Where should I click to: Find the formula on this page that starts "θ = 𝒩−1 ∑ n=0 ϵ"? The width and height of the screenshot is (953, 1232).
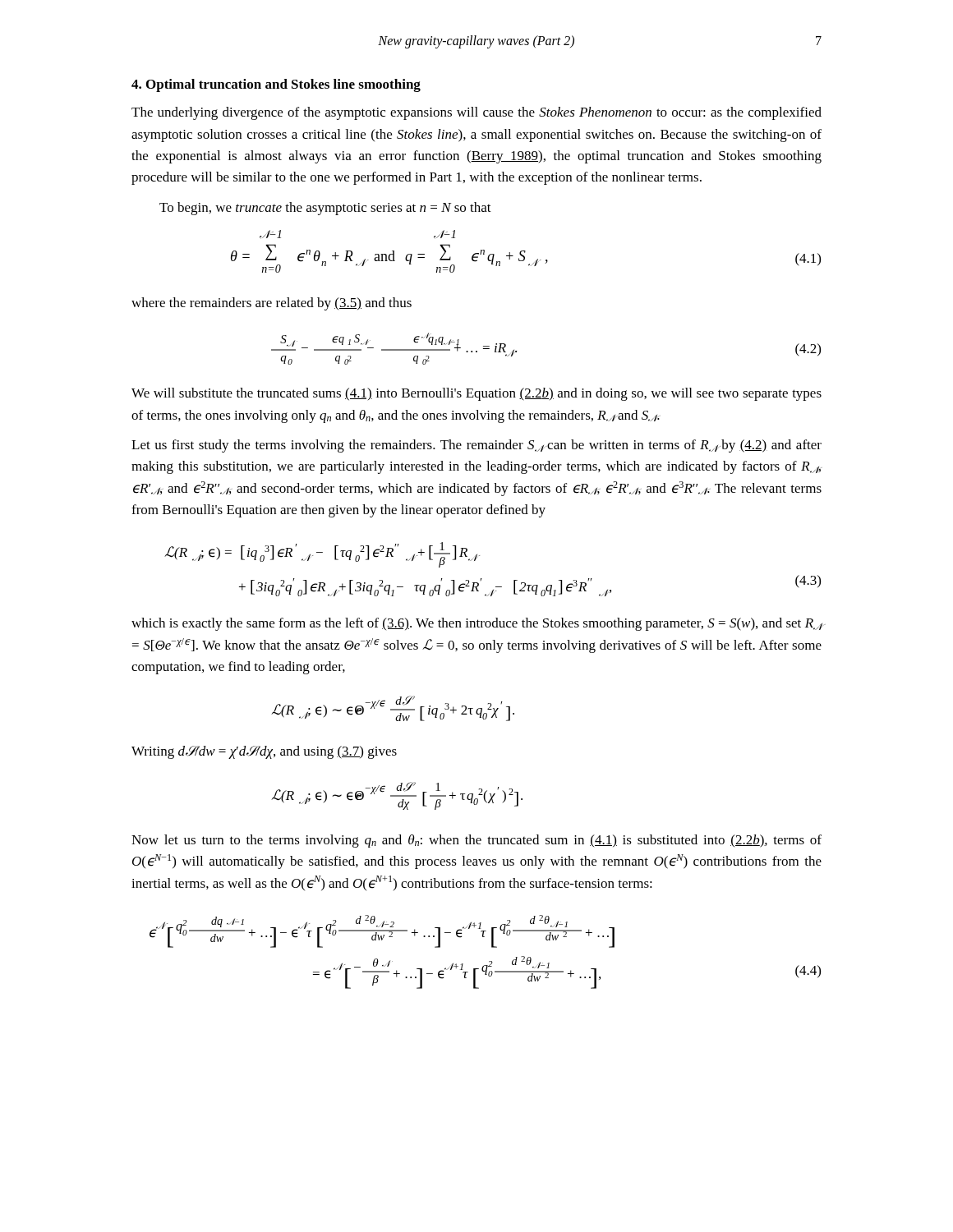pos(476,255)
